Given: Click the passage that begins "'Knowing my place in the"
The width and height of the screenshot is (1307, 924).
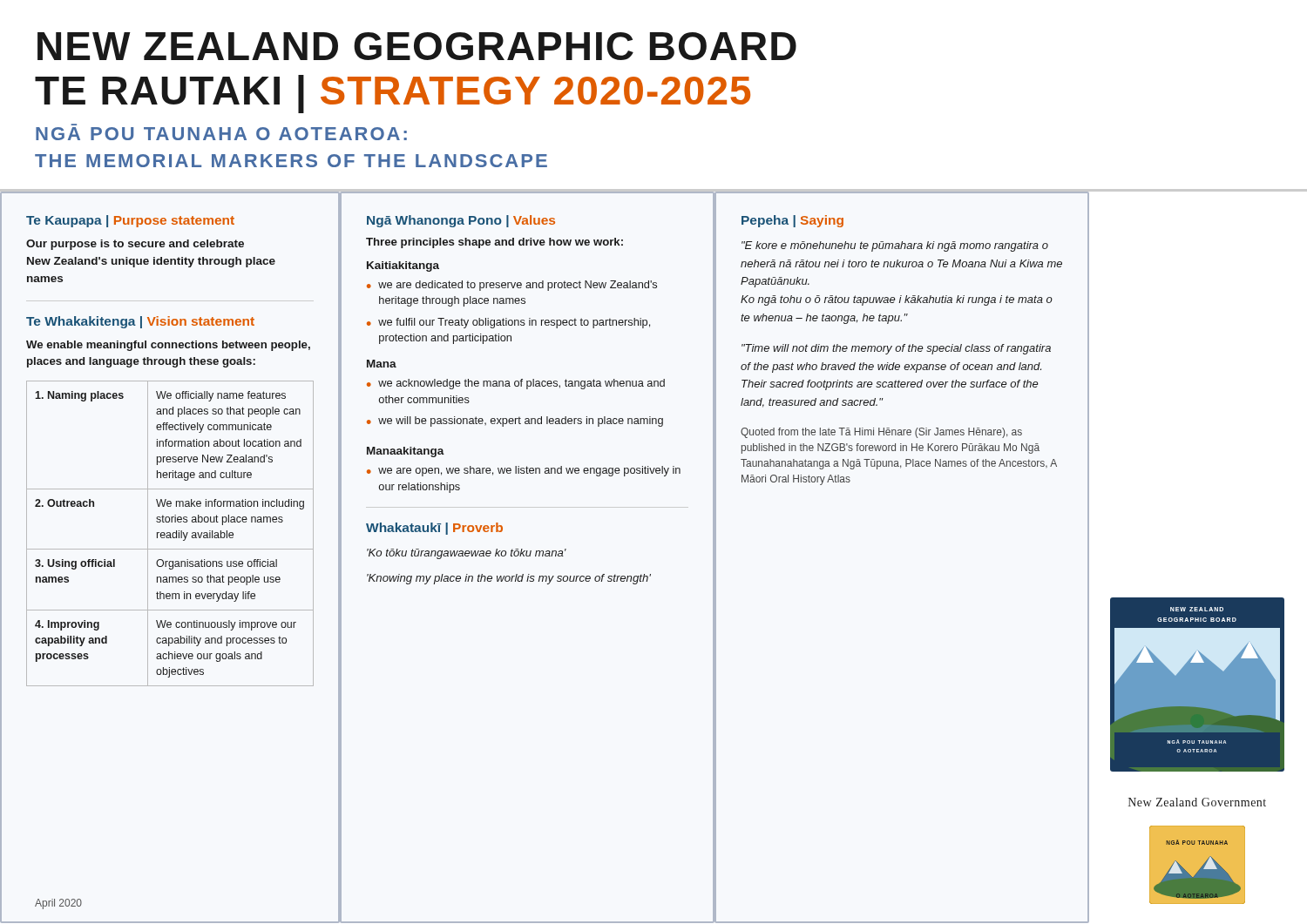Looking at the screenshot, I should pyautogui.click(x=527, y=578).
